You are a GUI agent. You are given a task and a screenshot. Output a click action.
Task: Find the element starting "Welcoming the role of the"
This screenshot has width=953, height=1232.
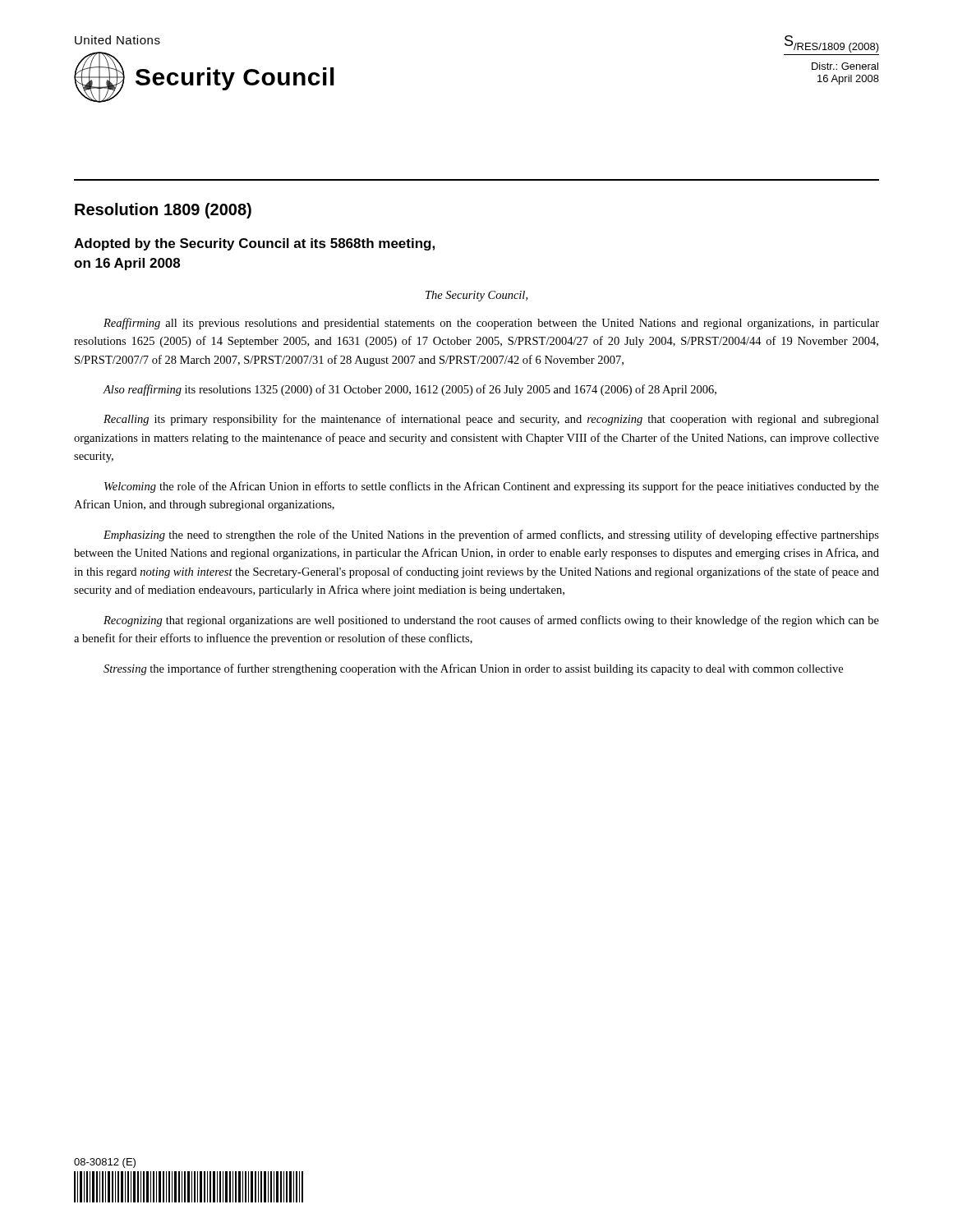coord(476,495)
